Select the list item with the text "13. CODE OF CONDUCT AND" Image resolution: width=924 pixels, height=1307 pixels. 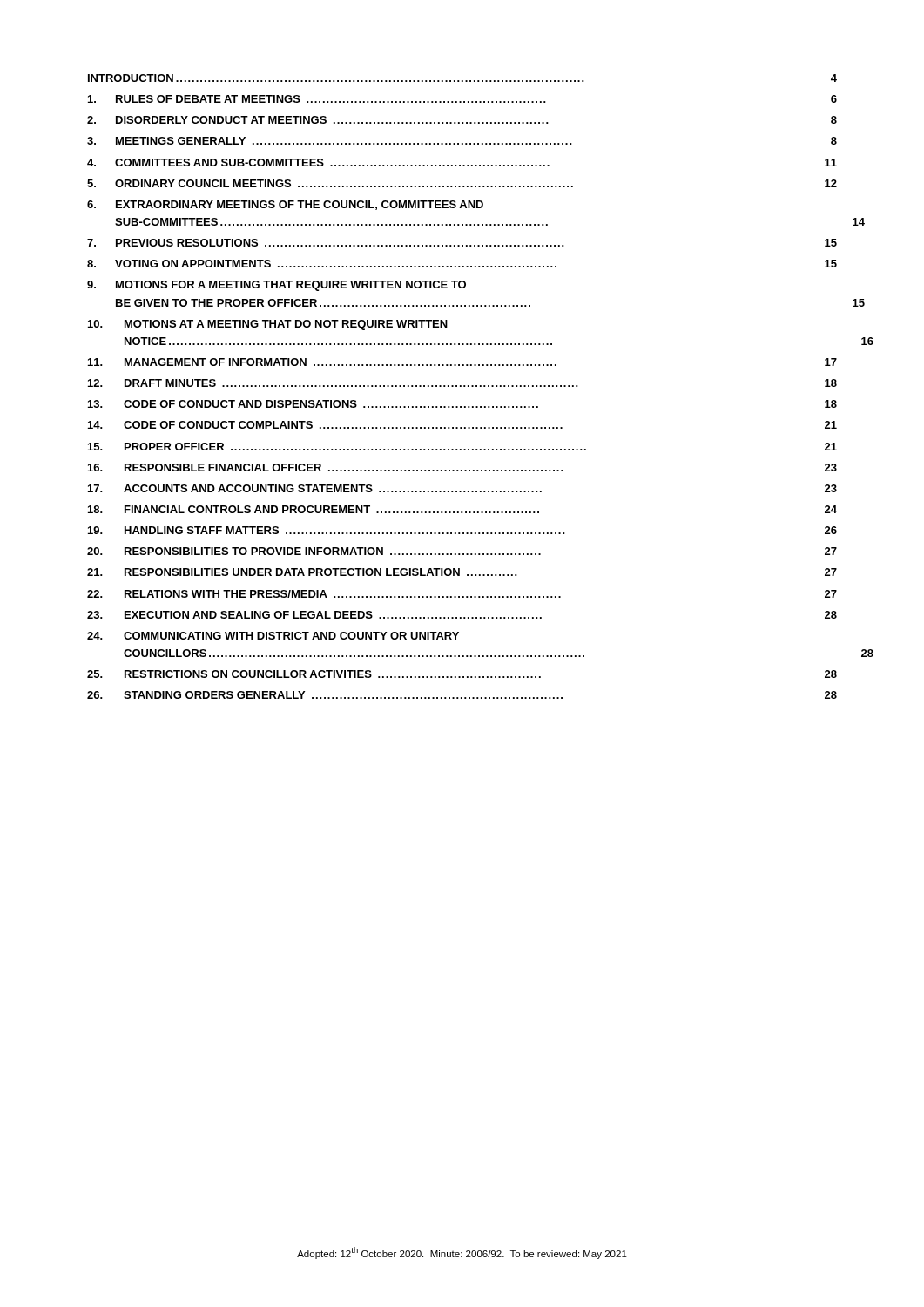tap(462, 405)
